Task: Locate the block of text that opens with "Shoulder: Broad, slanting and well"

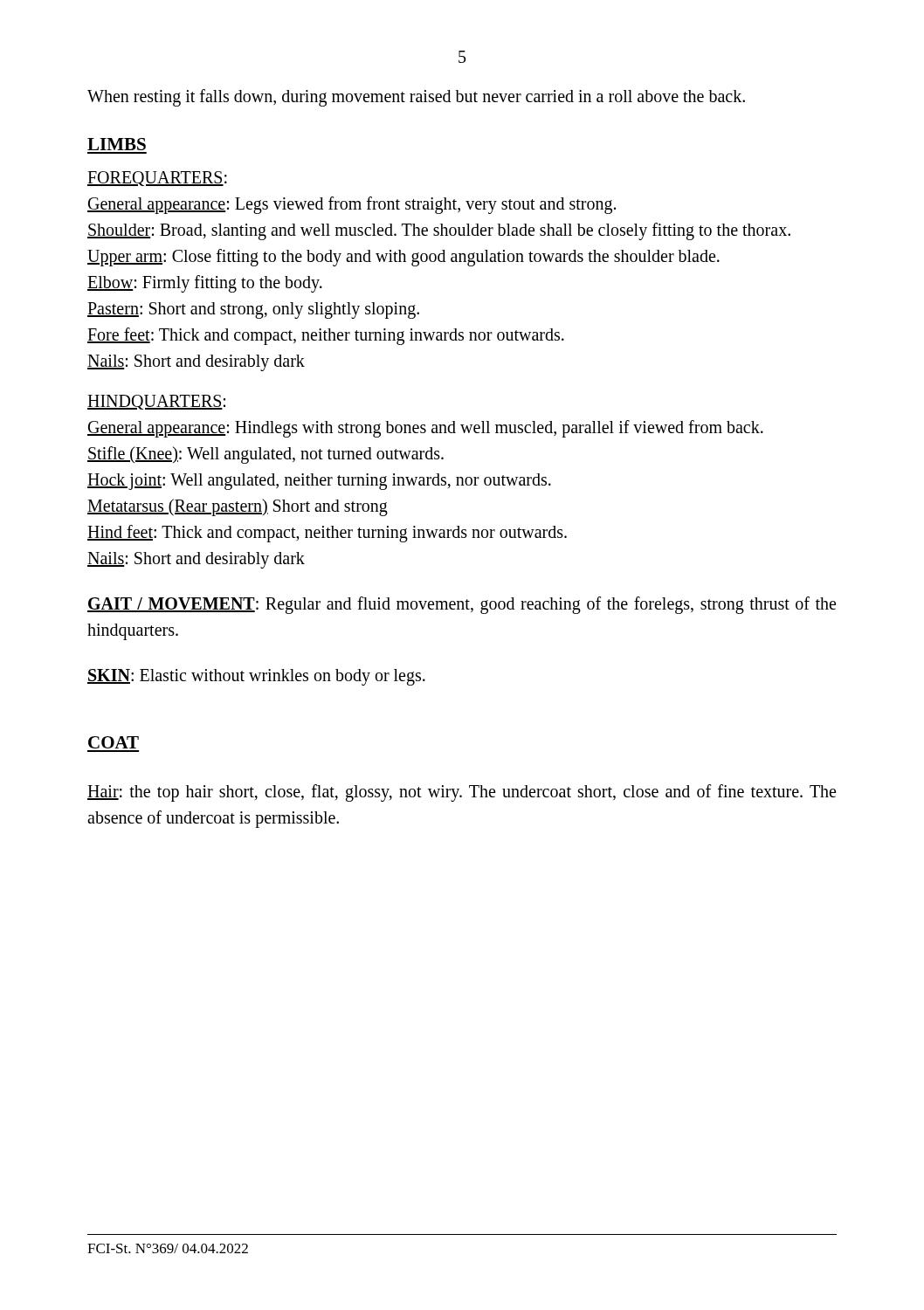Action: pos(439,230)
